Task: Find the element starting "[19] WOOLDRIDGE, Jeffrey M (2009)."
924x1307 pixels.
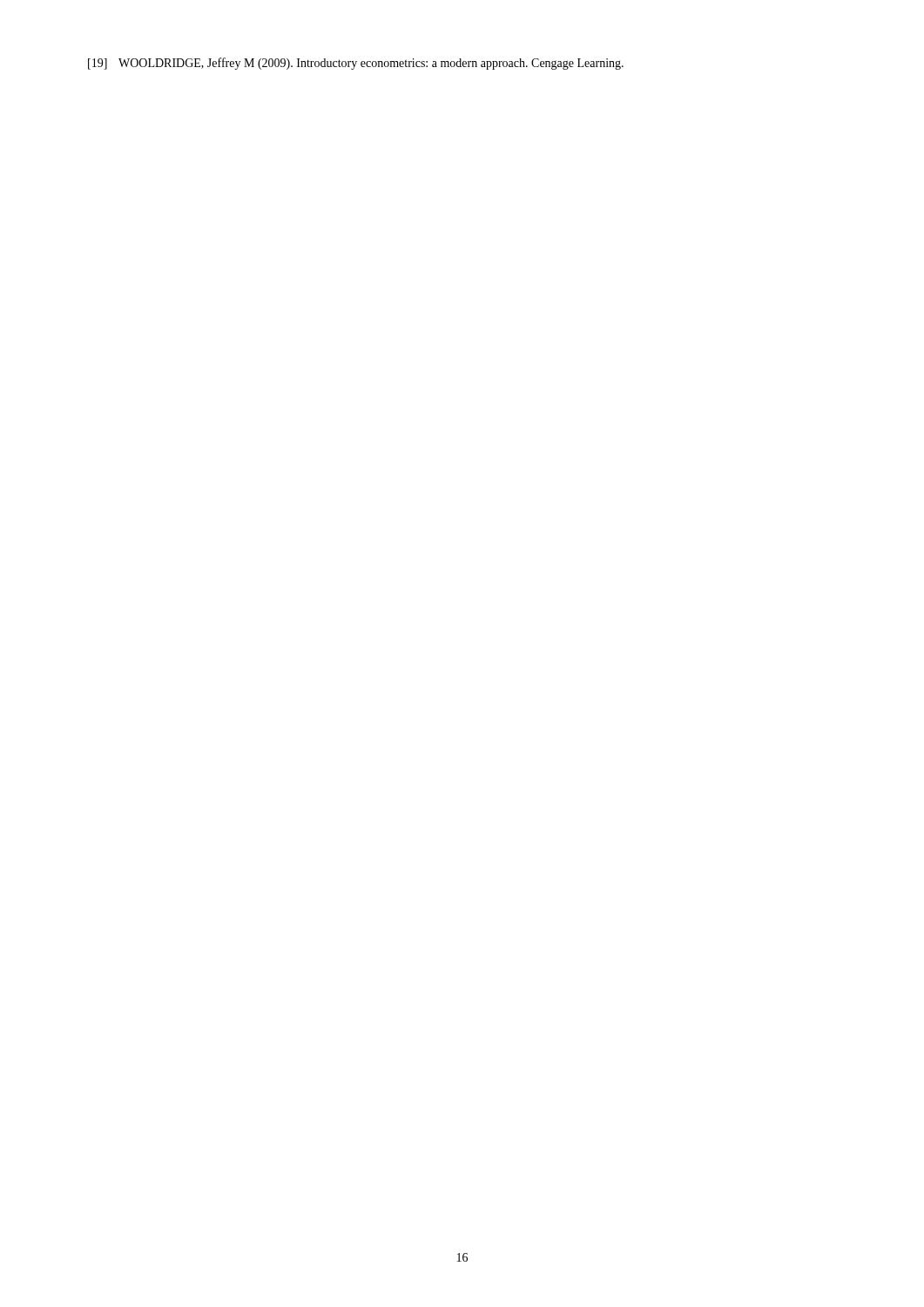Action: click(427, 63)
